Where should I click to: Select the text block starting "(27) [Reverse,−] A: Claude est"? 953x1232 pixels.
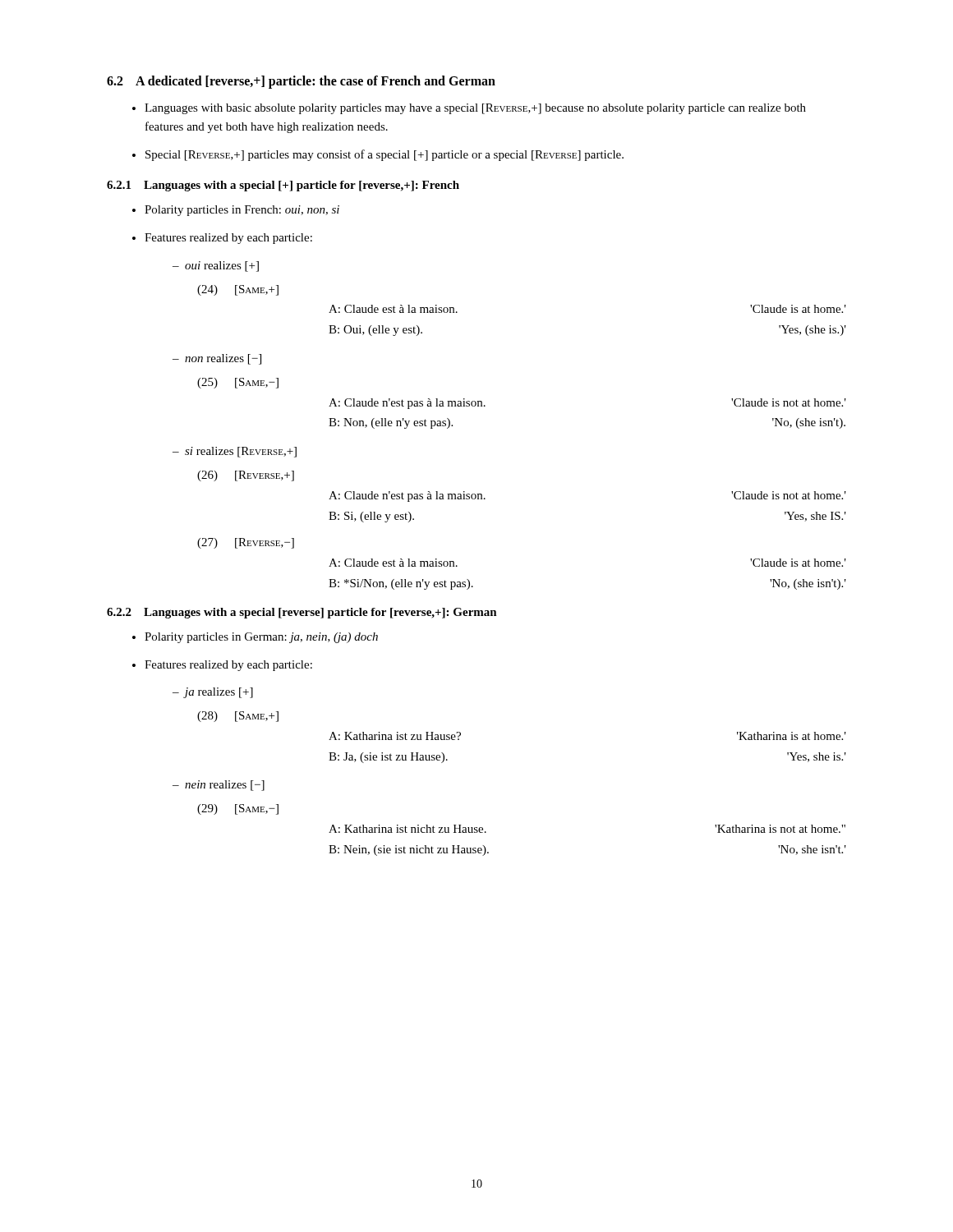coord(246,543)
